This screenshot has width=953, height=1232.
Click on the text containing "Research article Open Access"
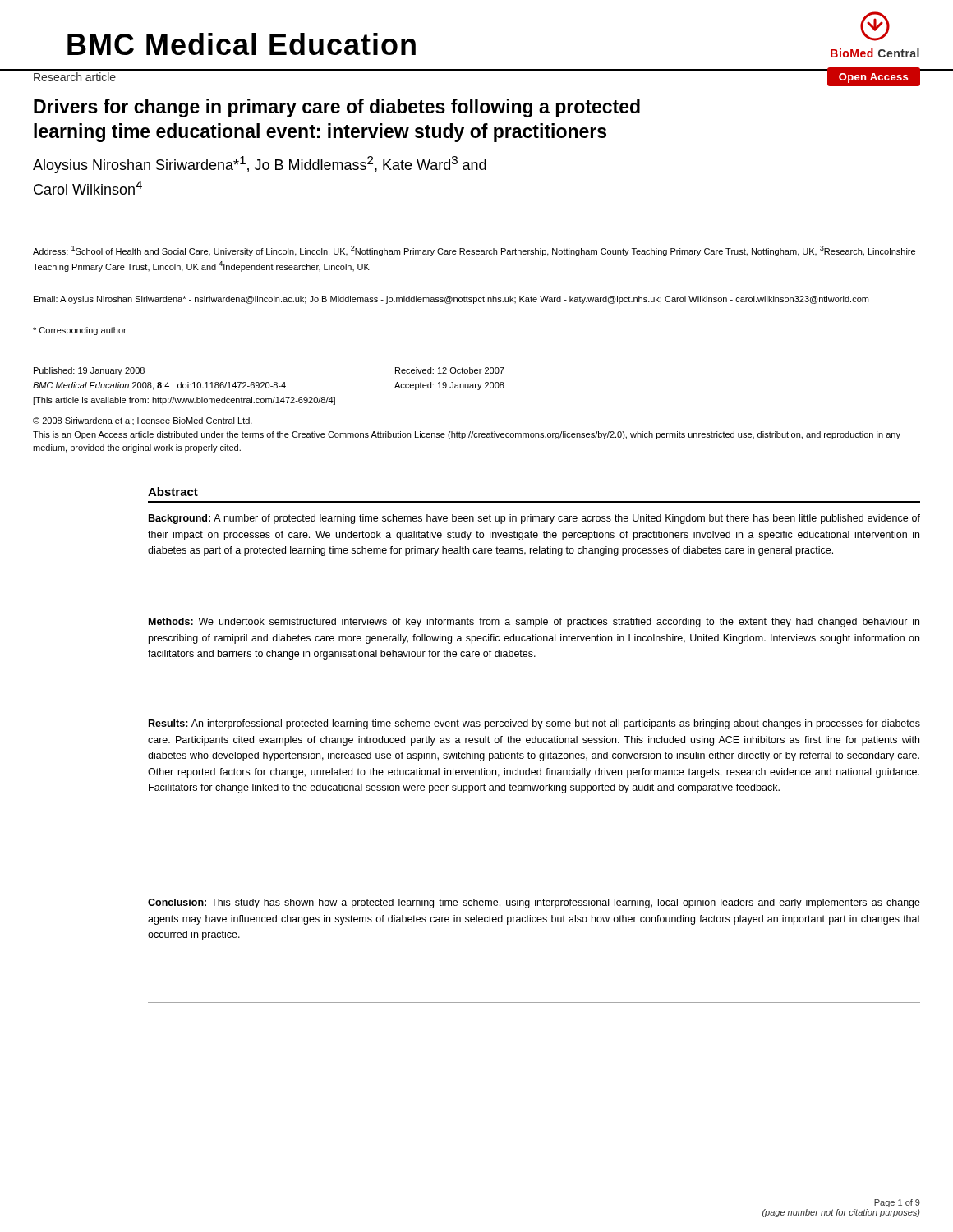tap(476, 77)
